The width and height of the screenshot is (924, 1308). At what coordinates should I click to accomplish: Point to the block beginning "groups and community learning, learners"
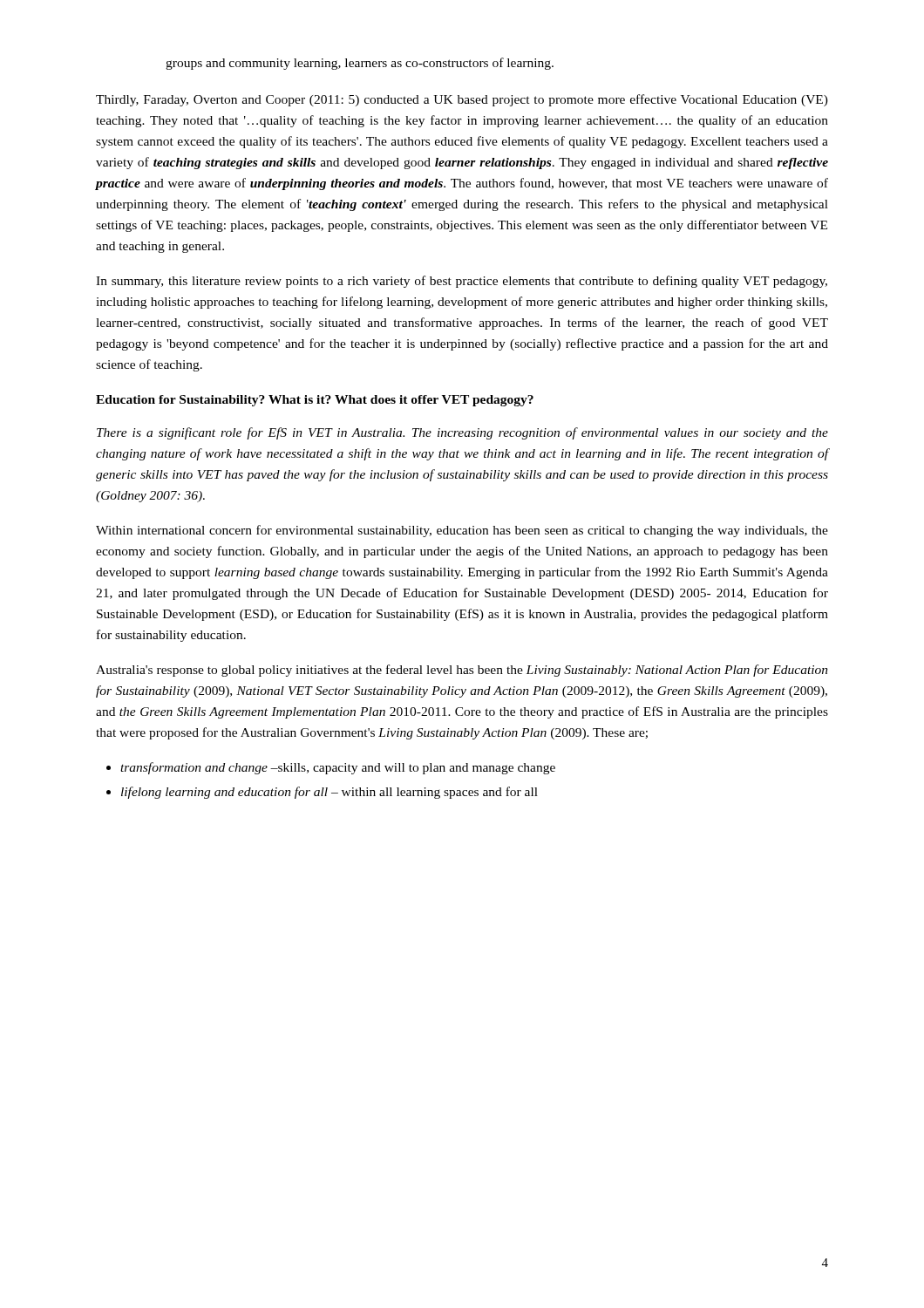pos(360,62)
